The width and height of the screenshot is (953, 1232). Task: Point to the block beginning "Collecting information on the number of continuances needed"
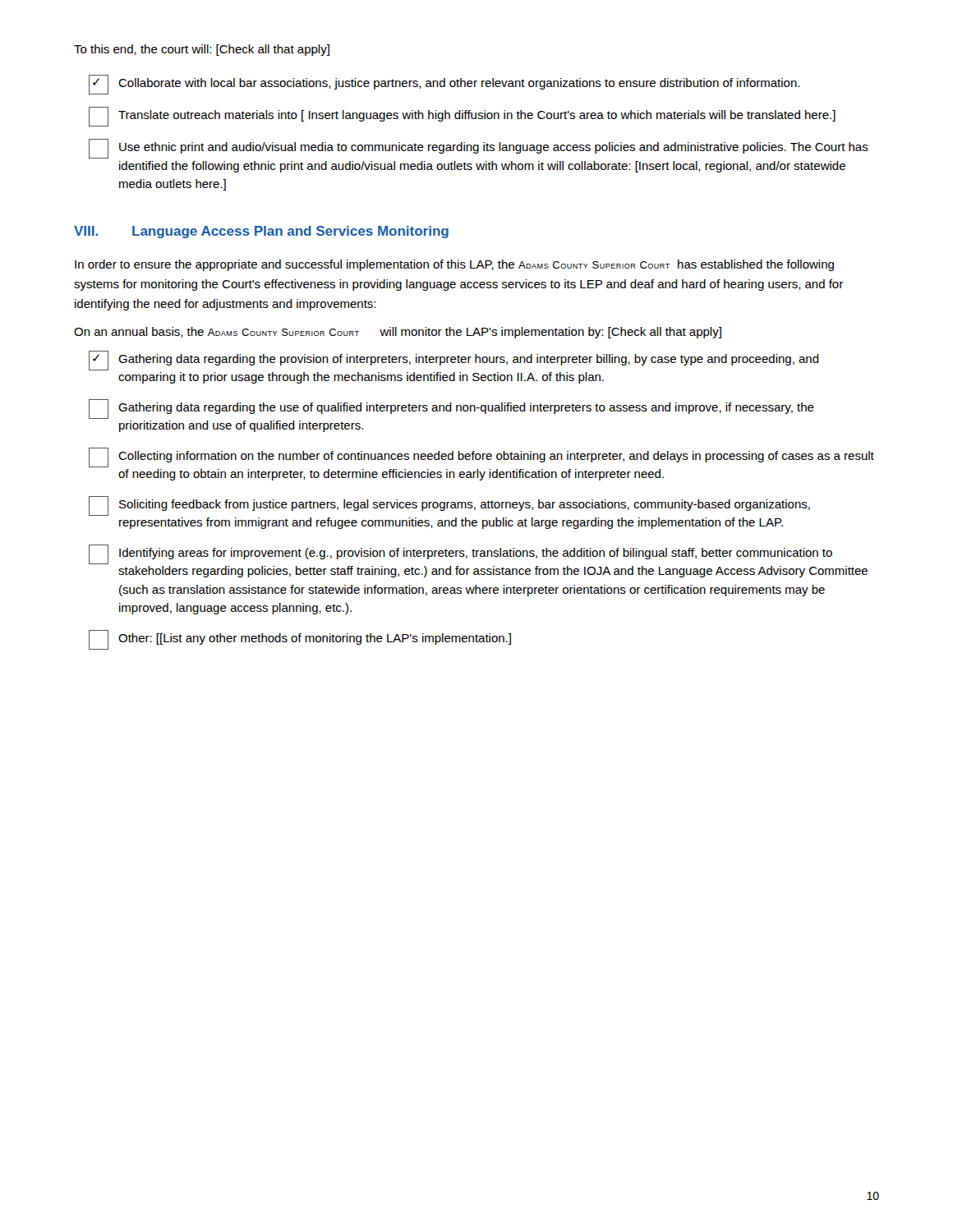tap(484, 465)
